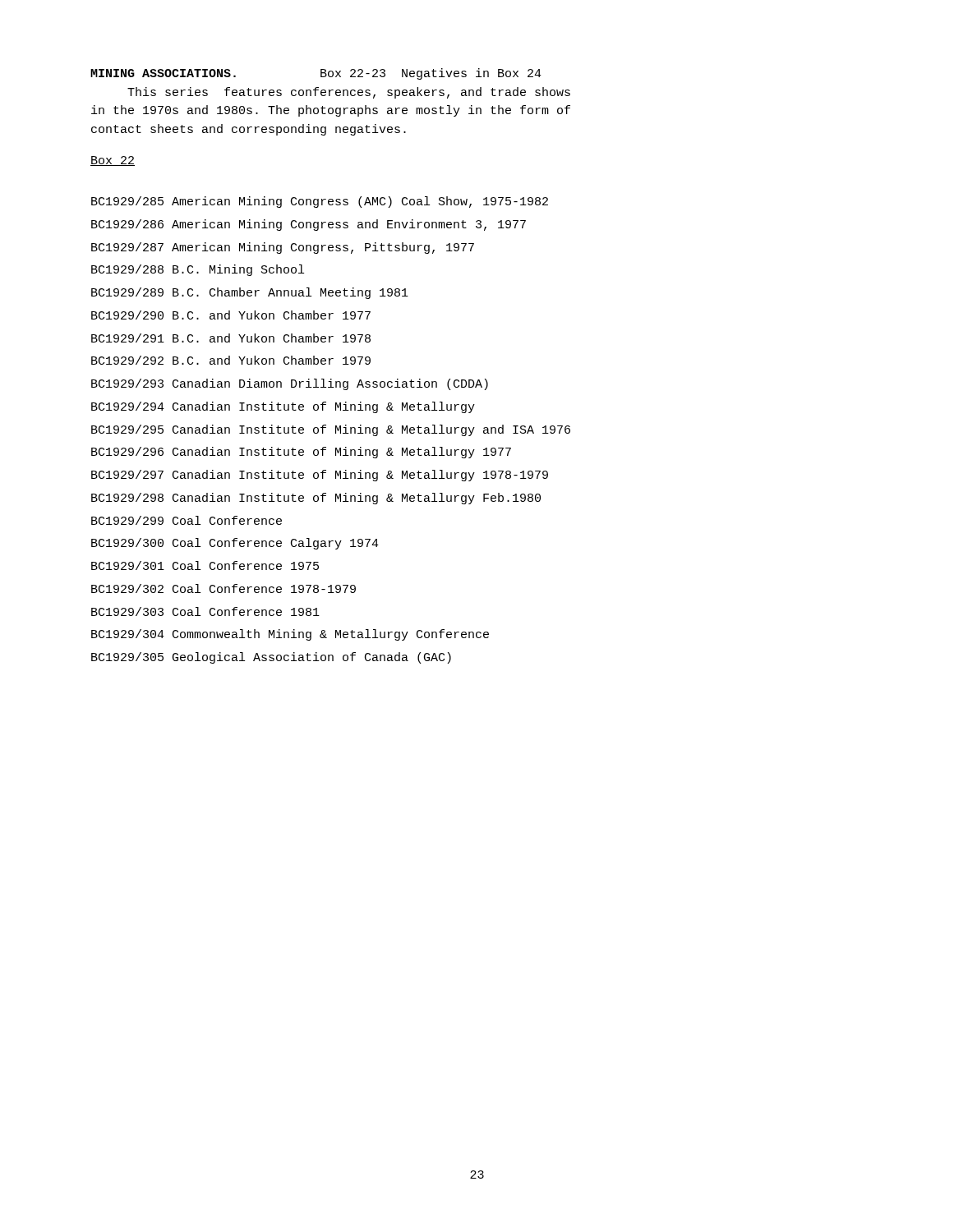Select the list item with the text "BC1929/292 B.C. and Yukon Chamber 1979"

(231, 362)
